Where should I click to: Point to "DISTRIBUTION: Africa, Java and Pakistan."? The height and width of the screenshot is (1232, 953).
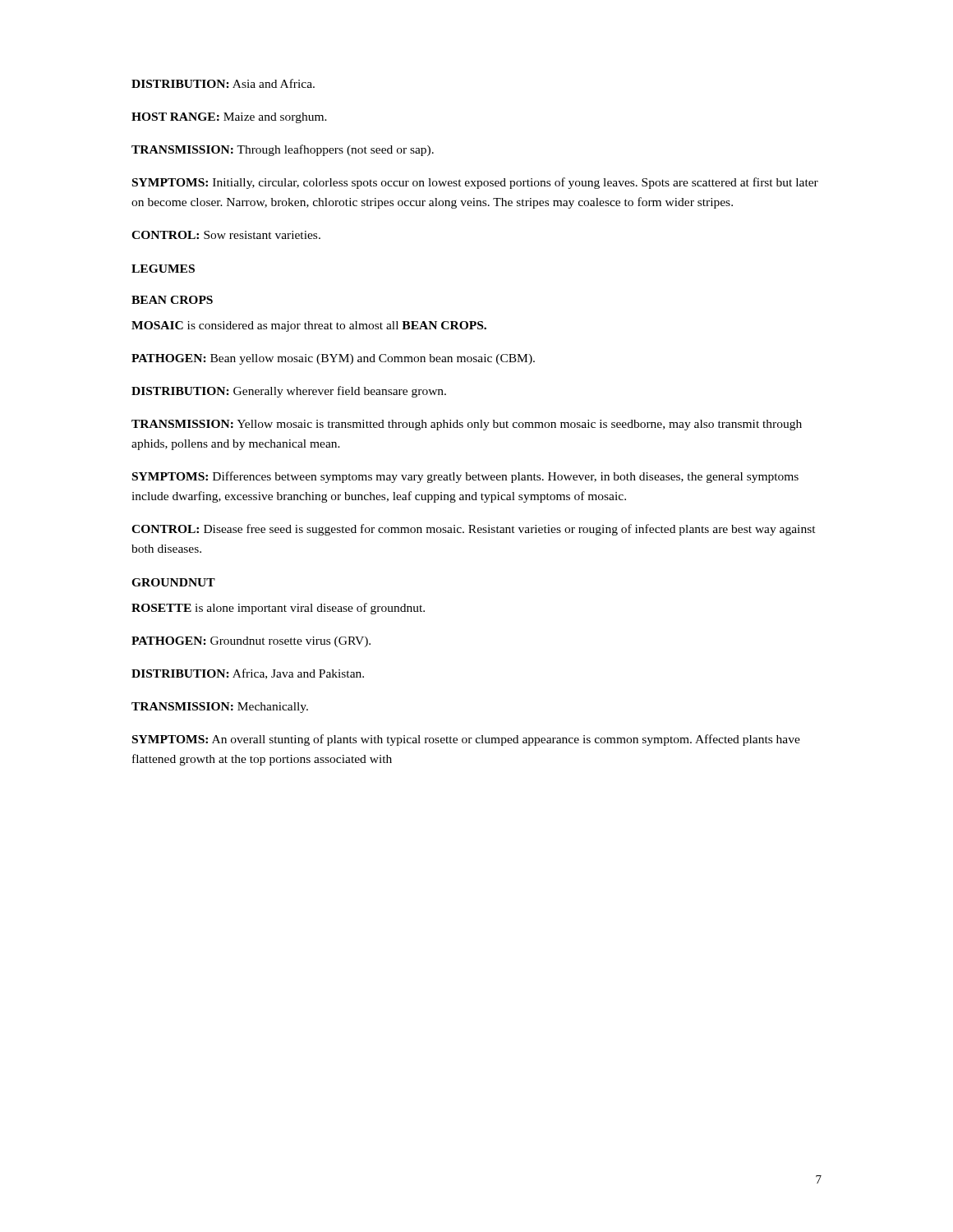pyautogui.click(x=248, y=673)
